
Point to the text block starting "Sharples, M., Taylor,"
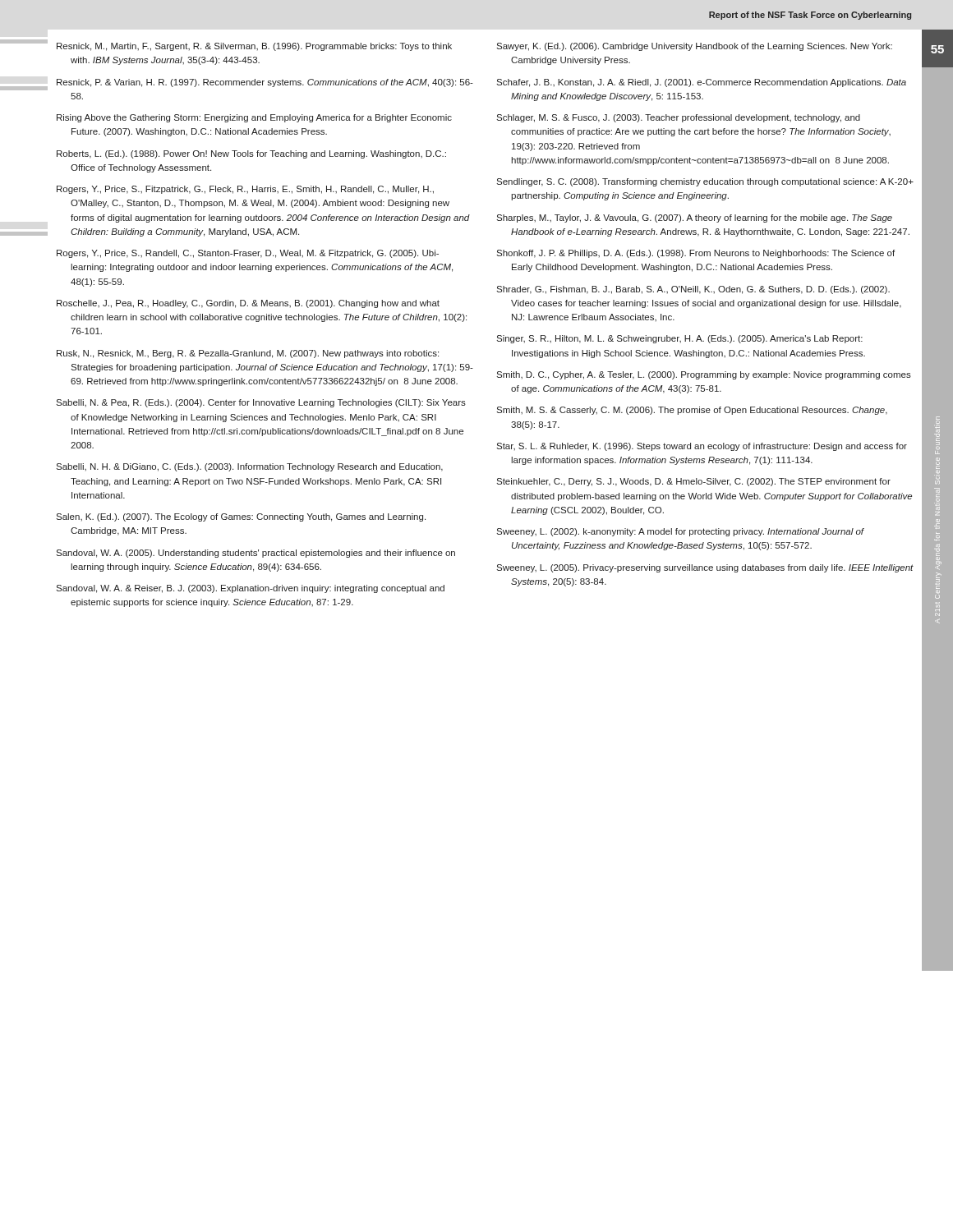pyautogui.click(x=703, y=224)
